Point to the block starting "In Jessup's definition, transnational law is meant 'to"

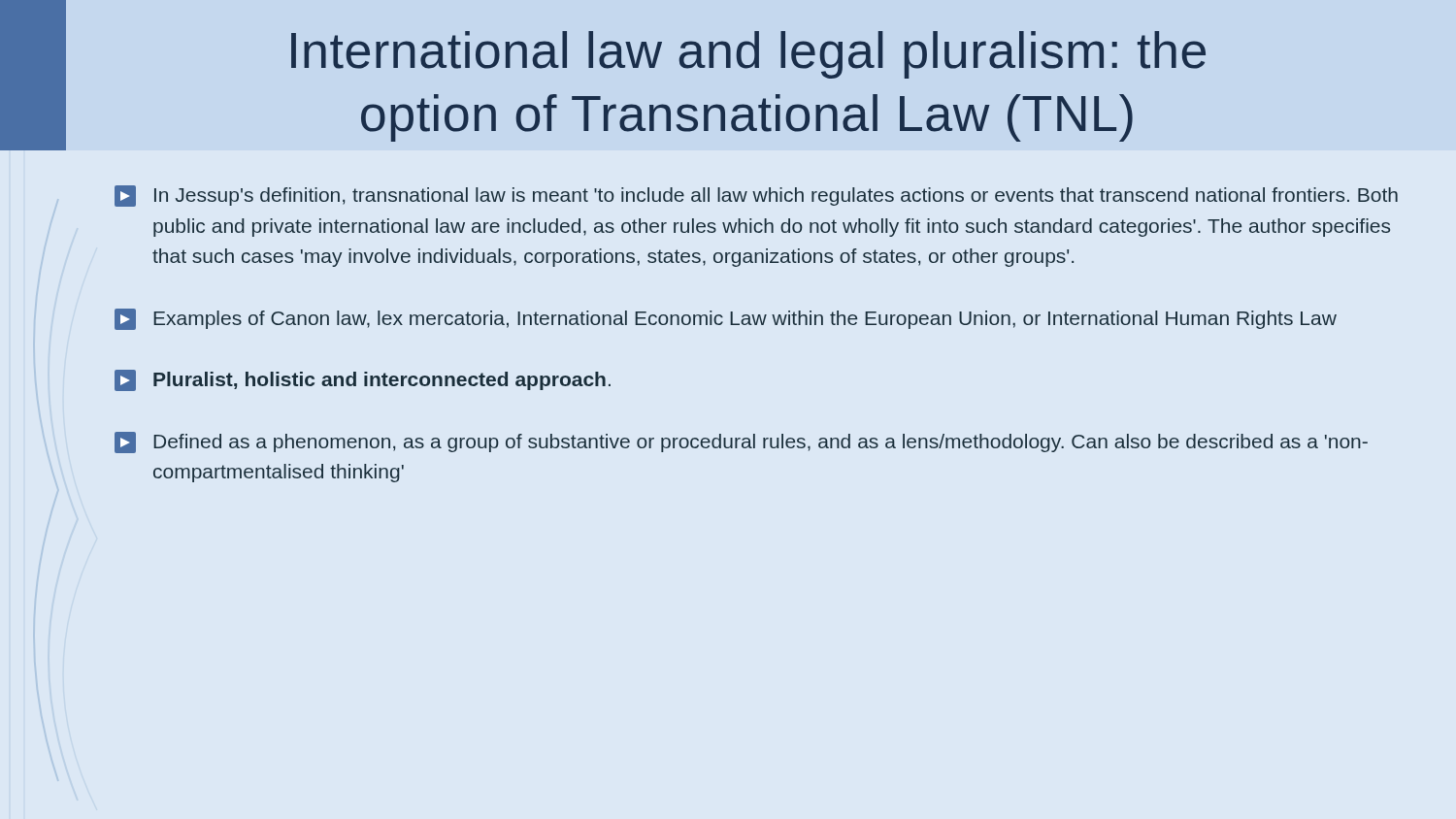coord(764,225)
